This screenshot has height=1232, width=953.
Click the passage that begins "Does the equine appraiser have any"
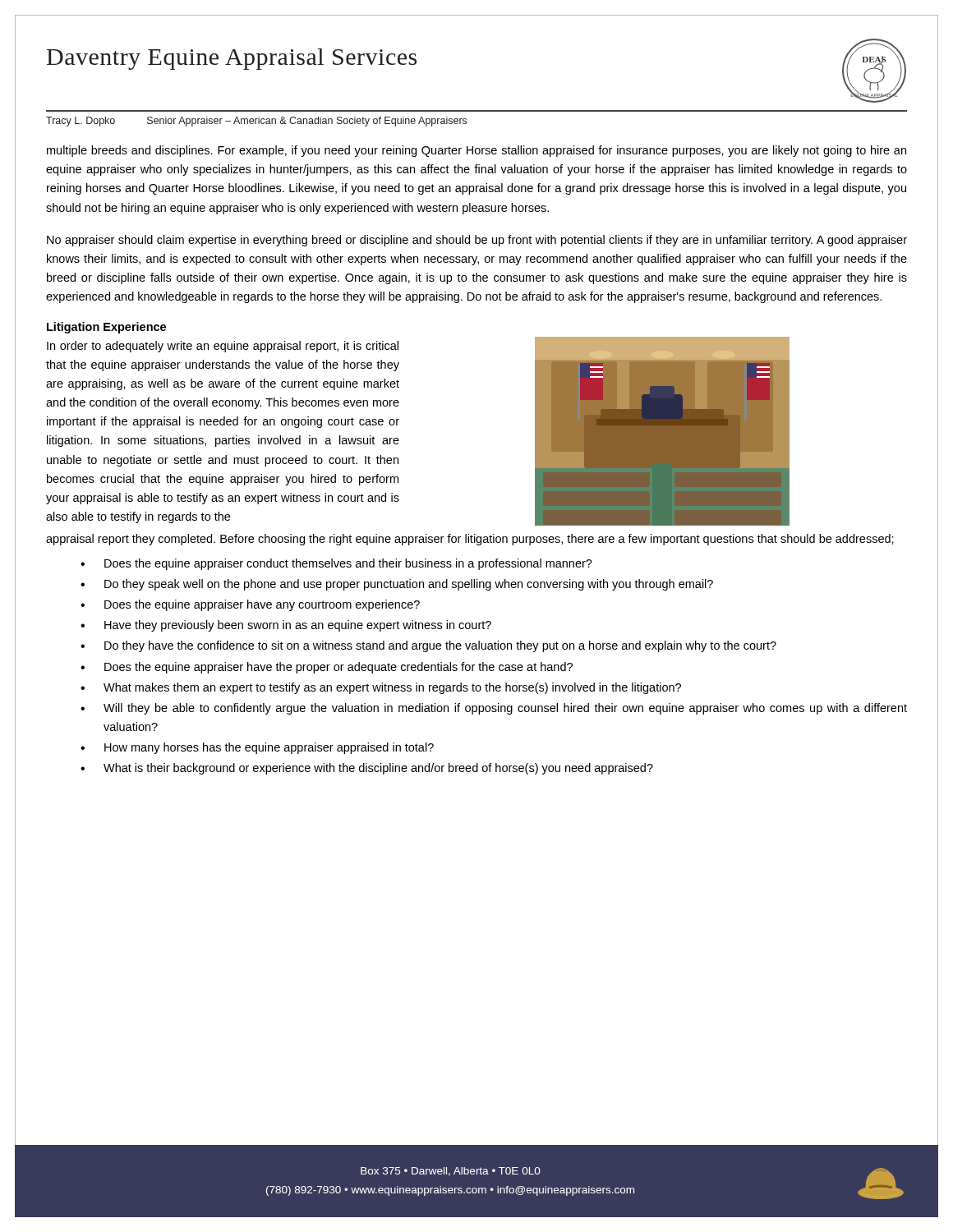262,604
